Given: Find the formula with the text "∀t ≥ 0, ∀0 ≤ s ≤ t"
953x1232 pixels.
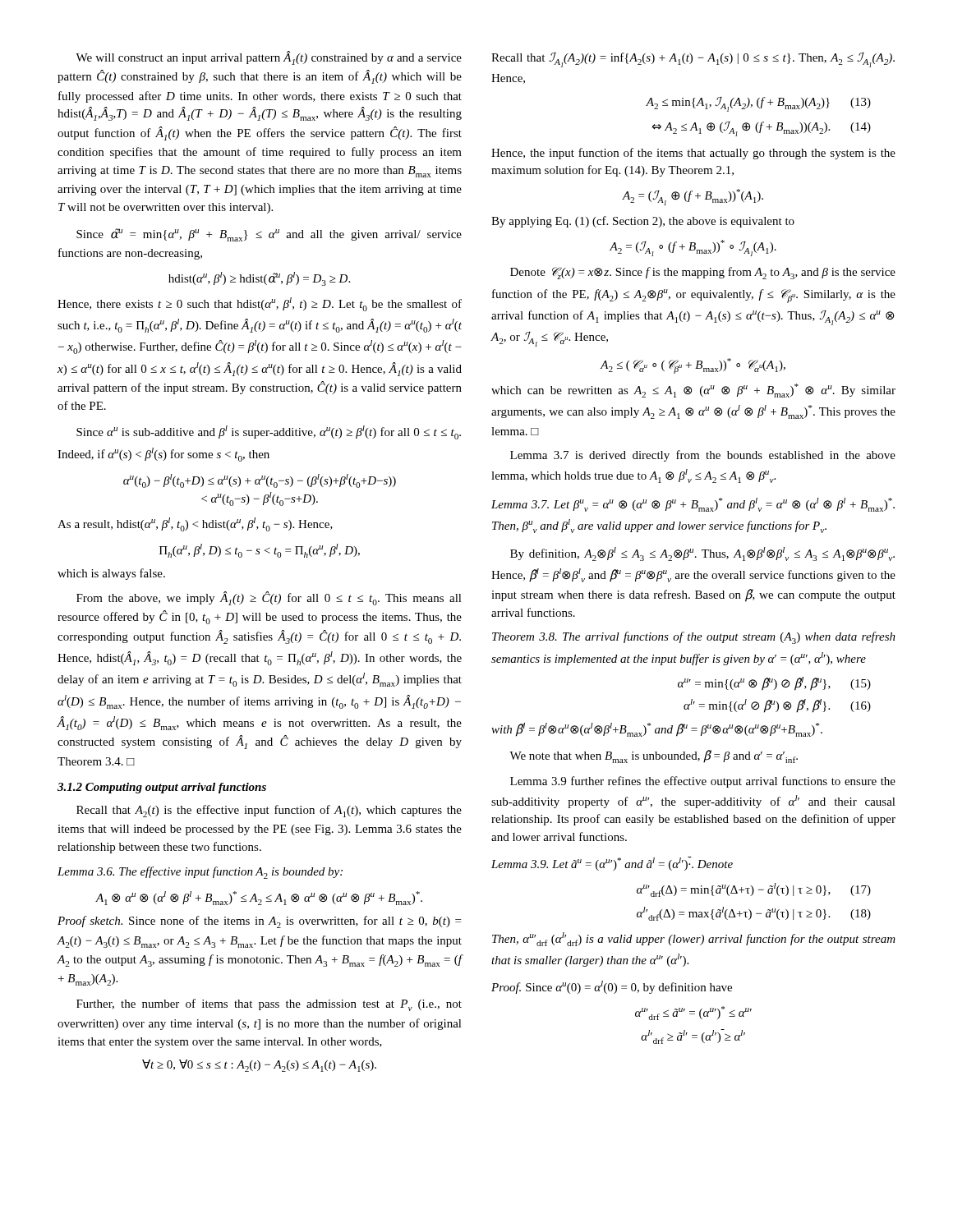Looking at the screenshot, I should [x=260, y=1065].
